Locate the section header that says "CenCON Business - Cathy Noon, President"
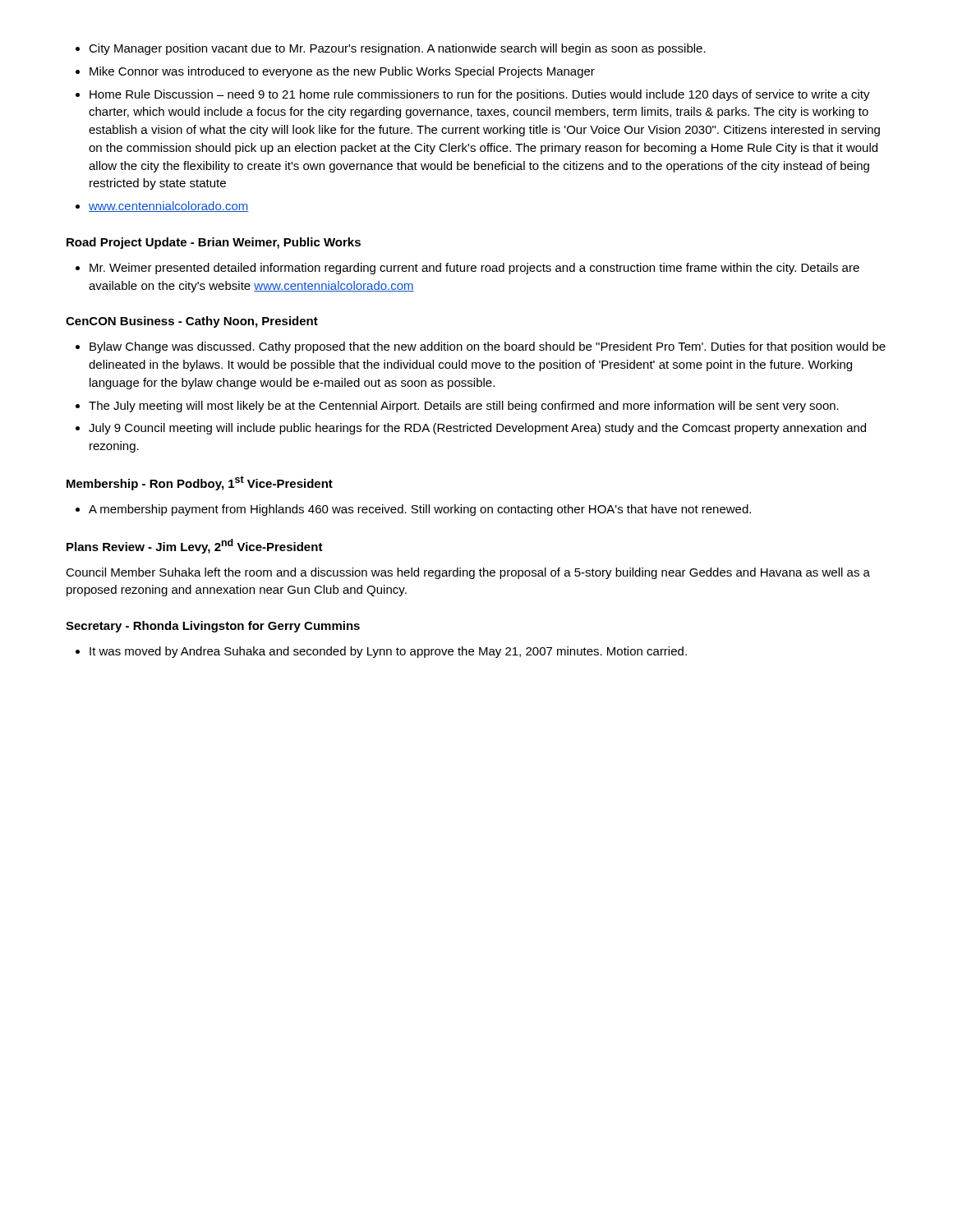This screenshot has width=953, height=1232. [192, 321]
